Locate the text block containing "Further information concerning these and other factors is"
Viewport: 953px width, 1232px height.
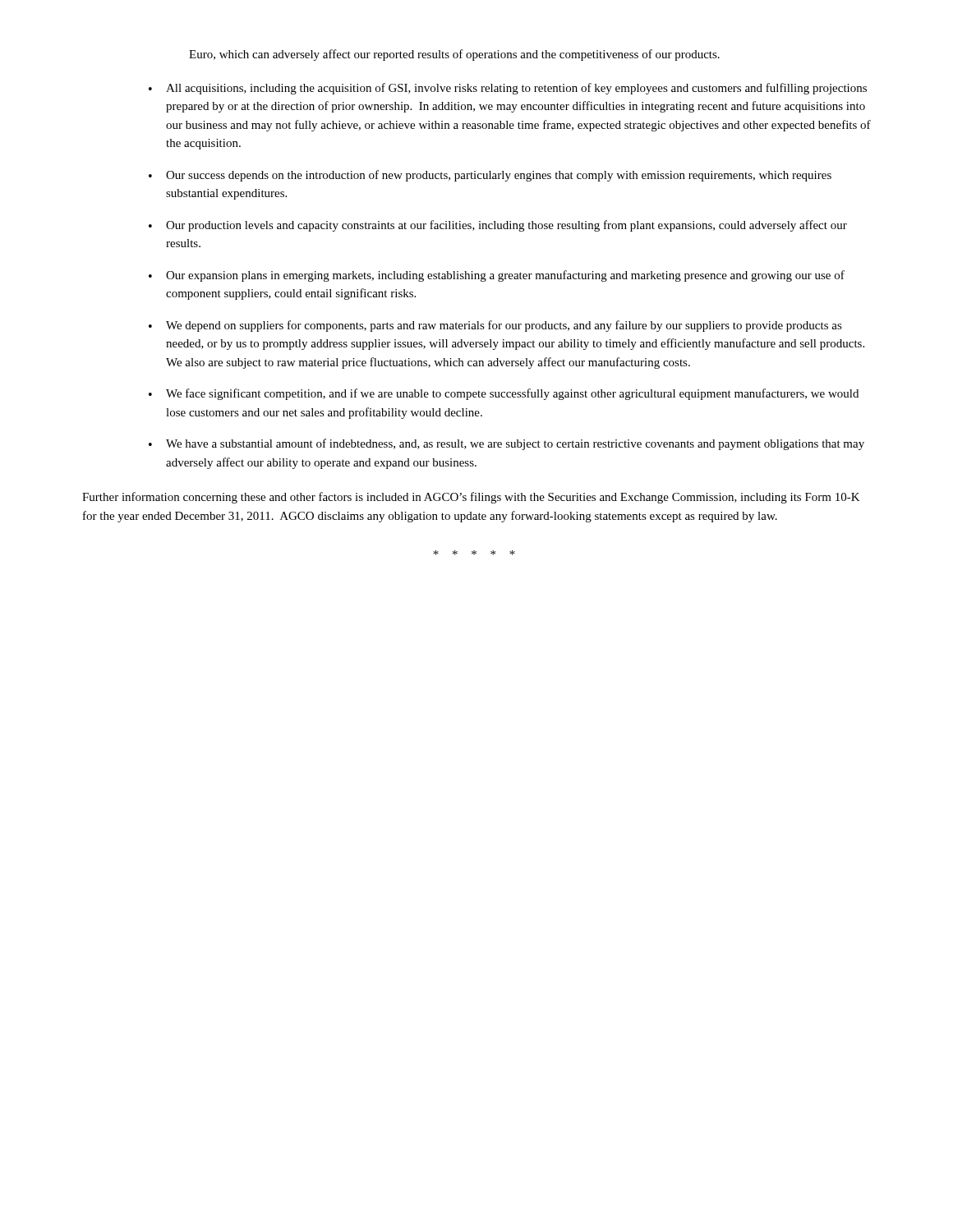(x=471, y=506)
